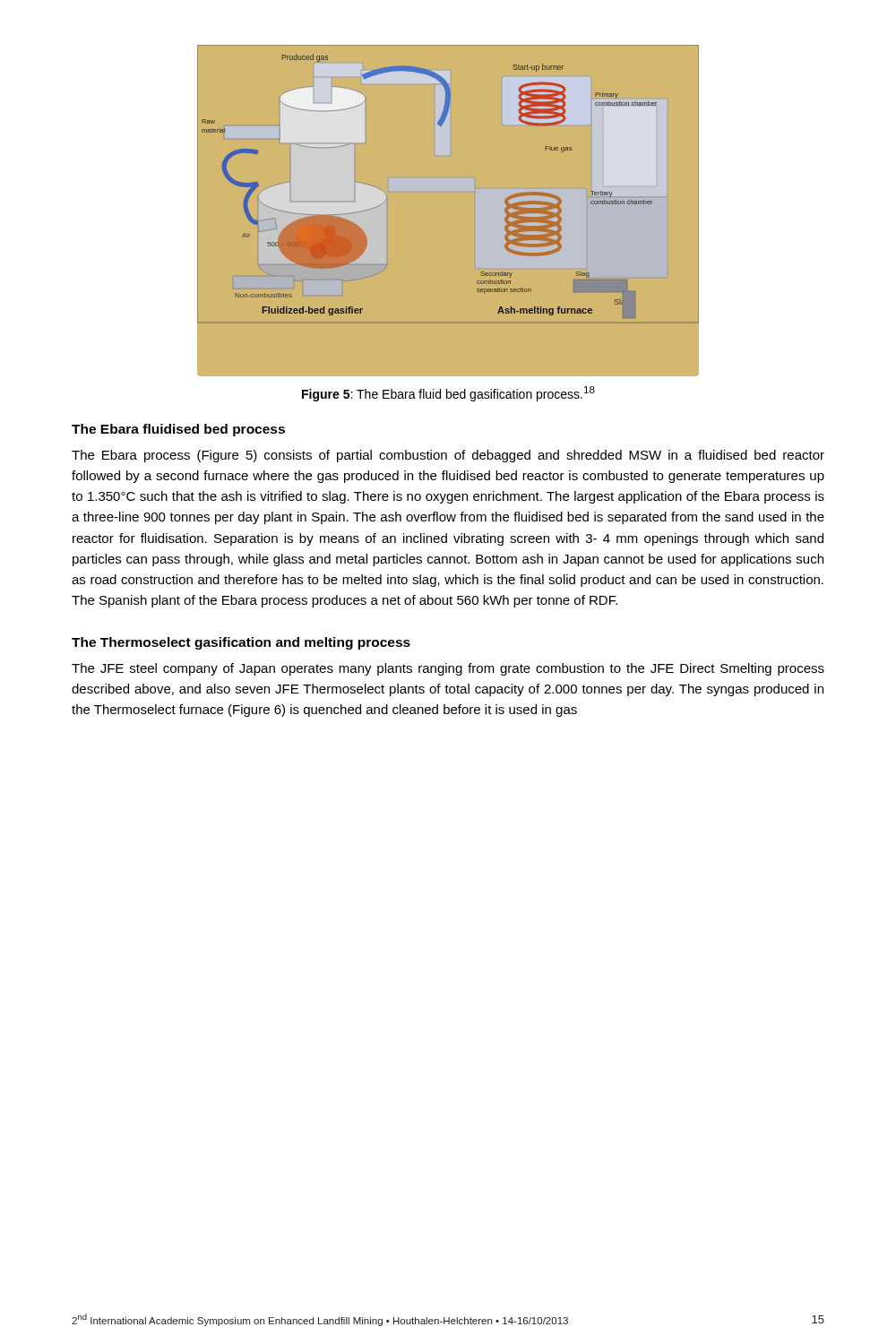
Task: Click the passage that begins "The Ebara process (Figure 5)"
Action: 448,527
